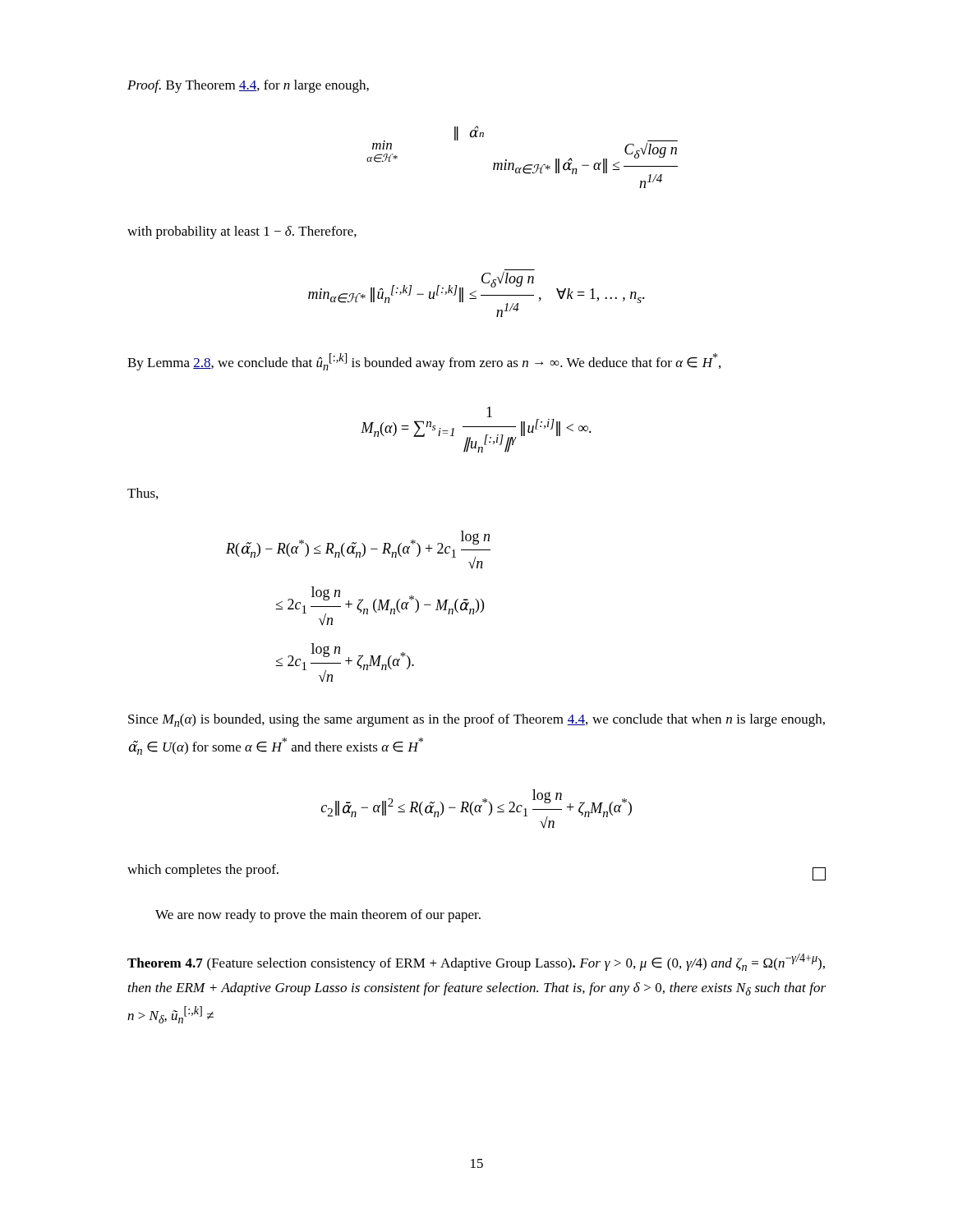Image resolution: width=953 pixels, height=1232 pixels.
Task: Navigate to the block starting "c2‖ᾱn − α‖2"
Action: tap(476, 809)
